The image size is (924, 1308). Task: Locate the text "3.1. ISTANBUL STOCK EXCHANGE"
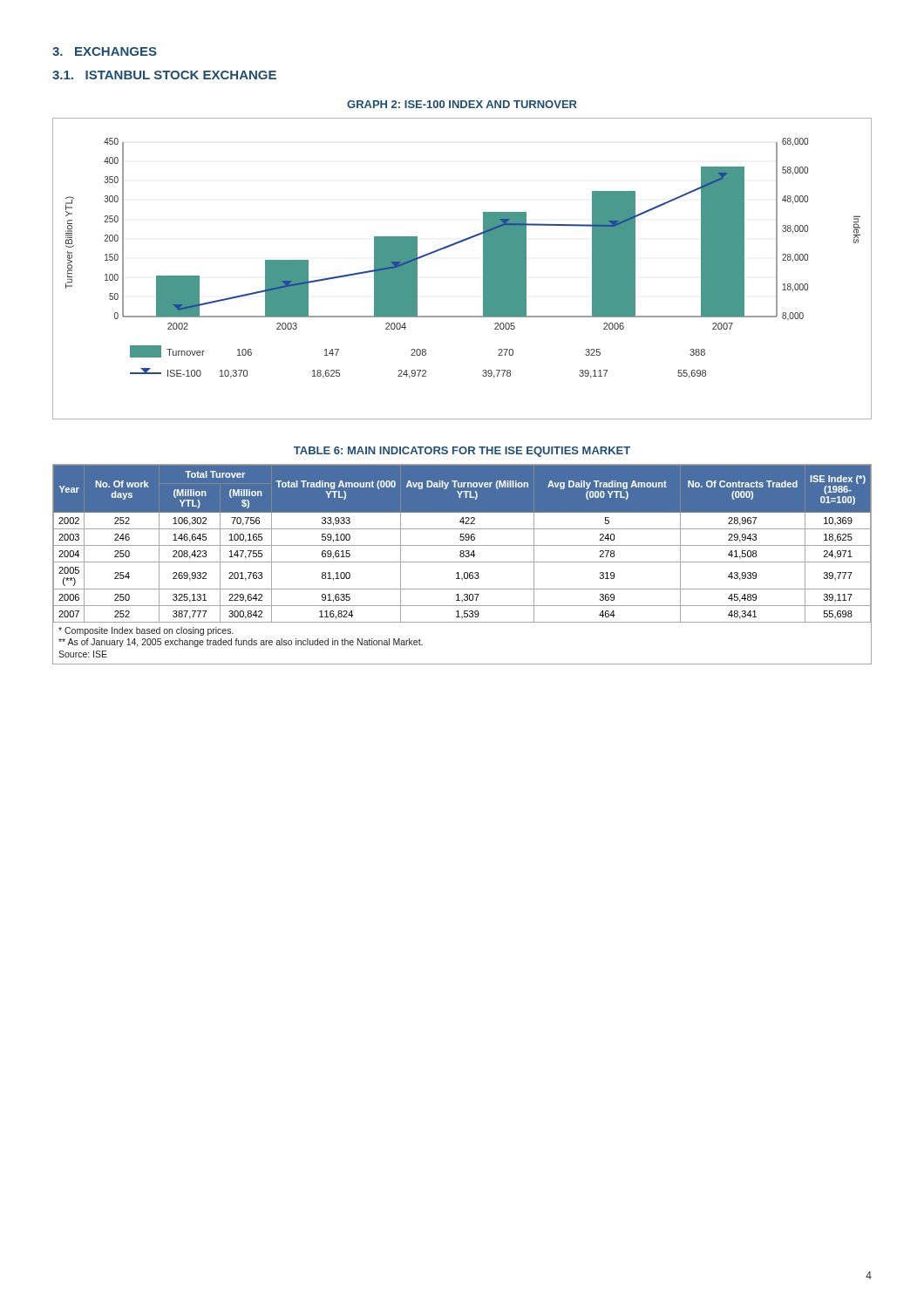[x=165, y=75]
